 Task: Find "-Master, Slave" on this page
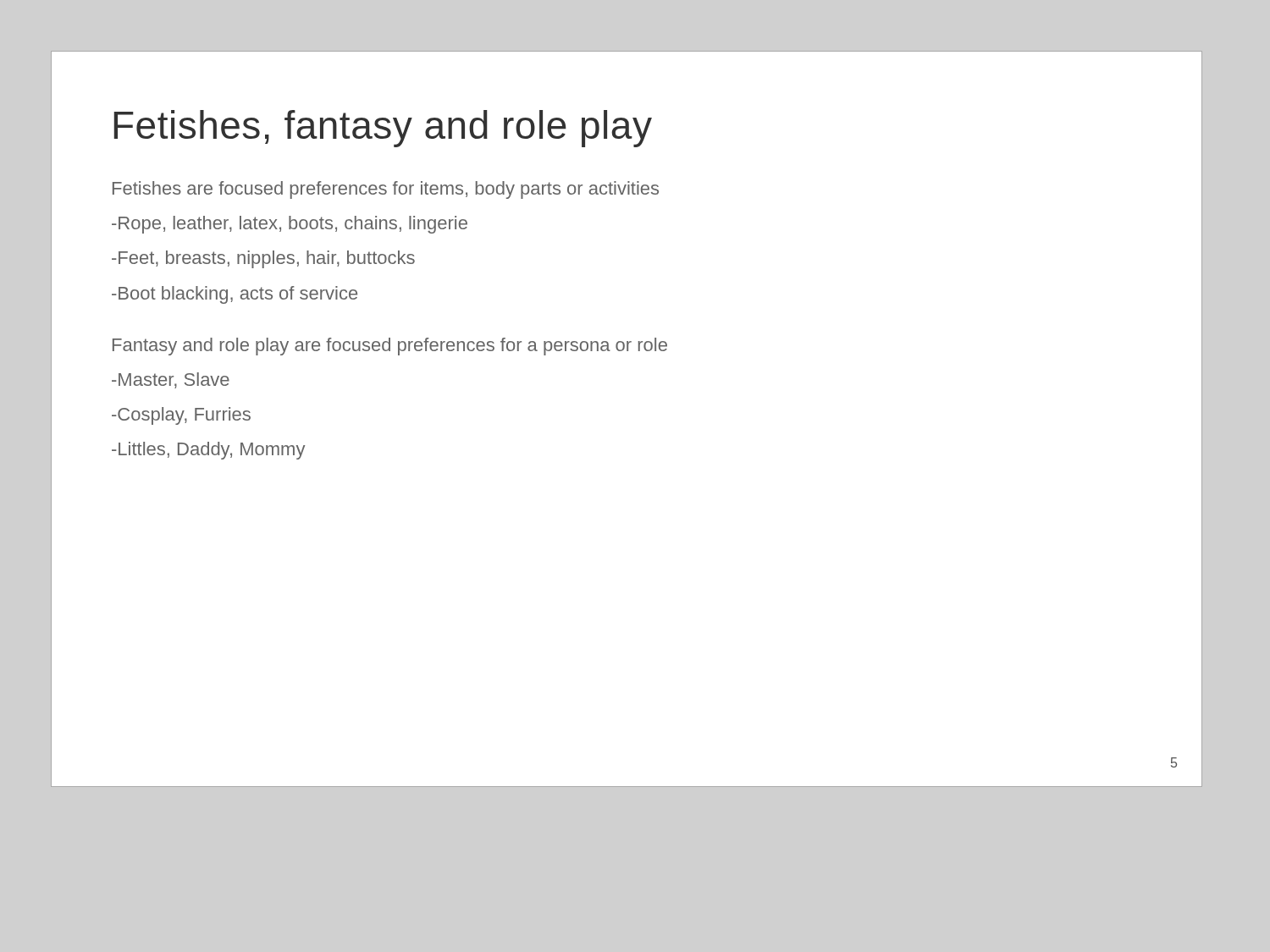171,380
